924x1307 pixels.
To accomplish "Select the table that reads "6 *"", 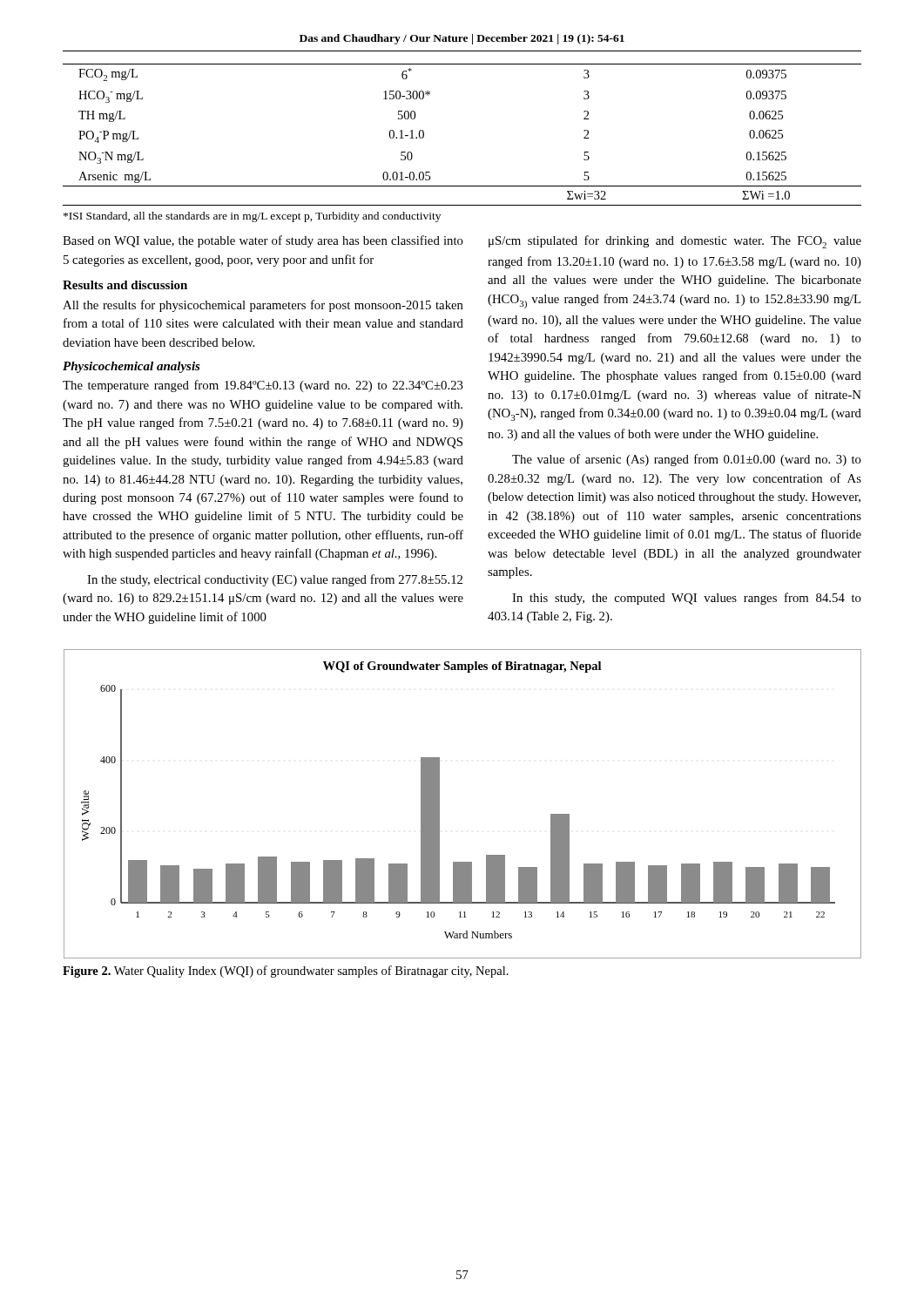I will tap(462, 135).
